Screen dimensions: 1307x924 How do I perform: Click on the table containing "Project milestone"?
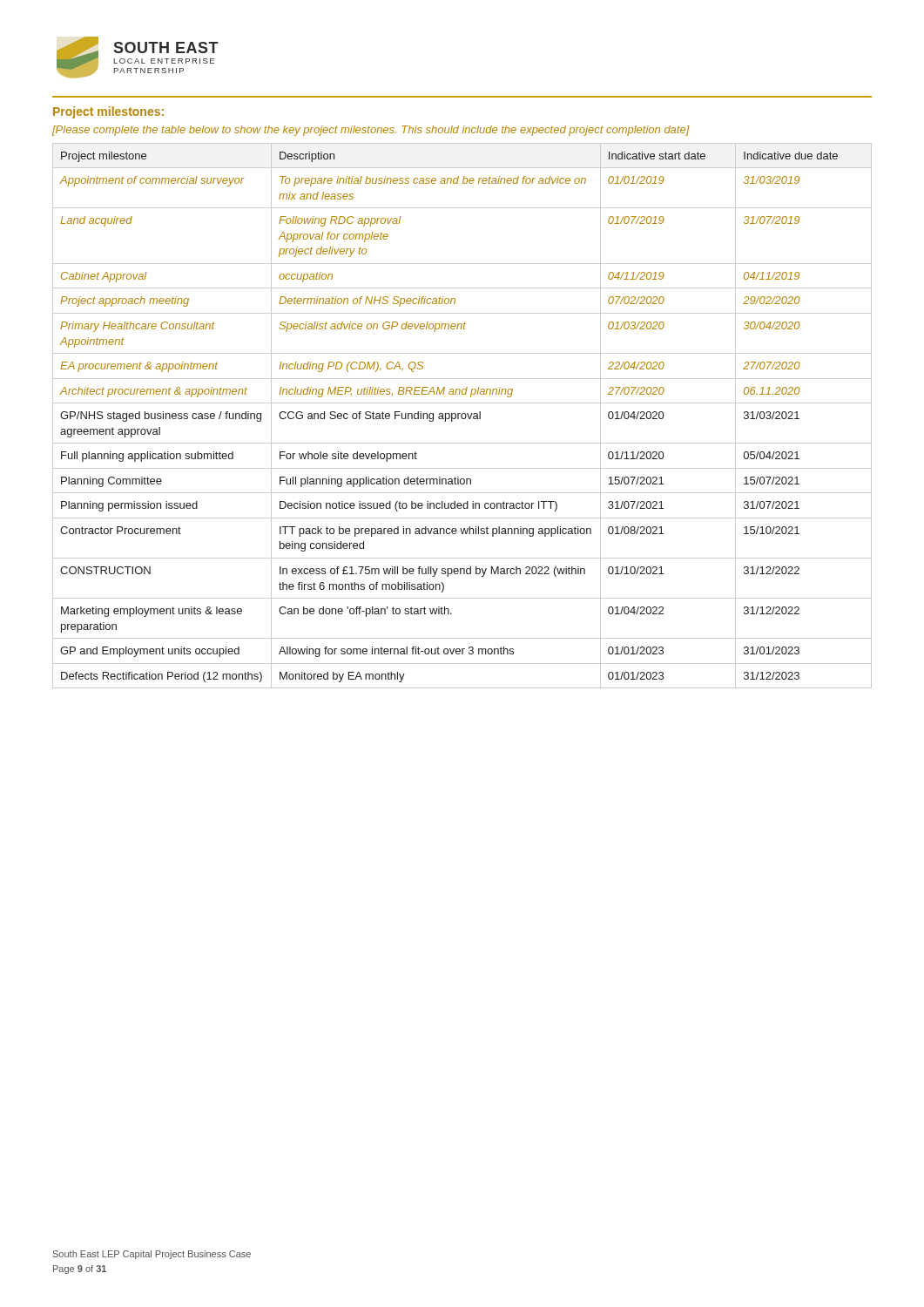pos(462,416)
